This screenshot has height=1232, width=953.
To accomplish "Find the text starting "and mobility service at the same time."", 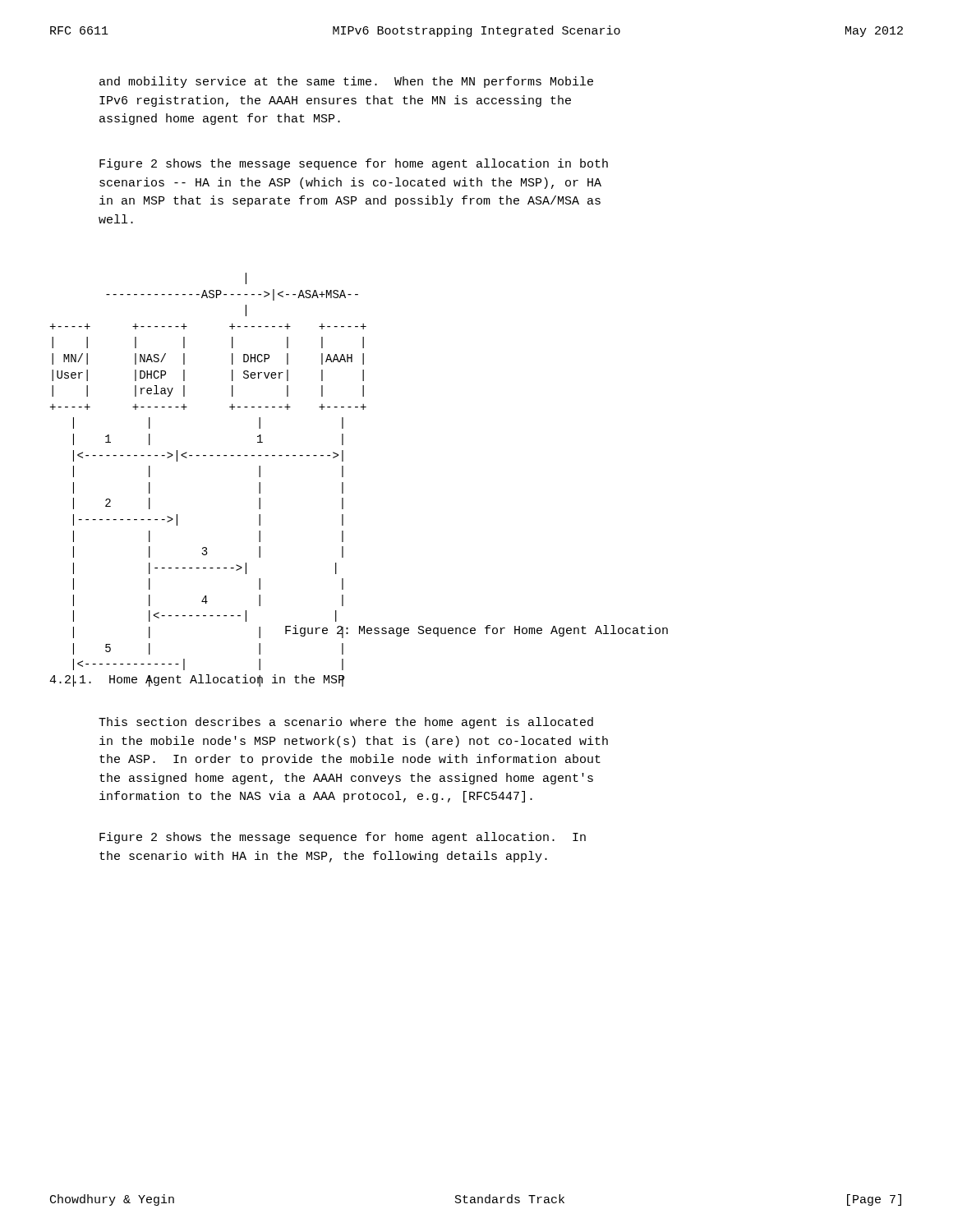I will click(346, 101).
